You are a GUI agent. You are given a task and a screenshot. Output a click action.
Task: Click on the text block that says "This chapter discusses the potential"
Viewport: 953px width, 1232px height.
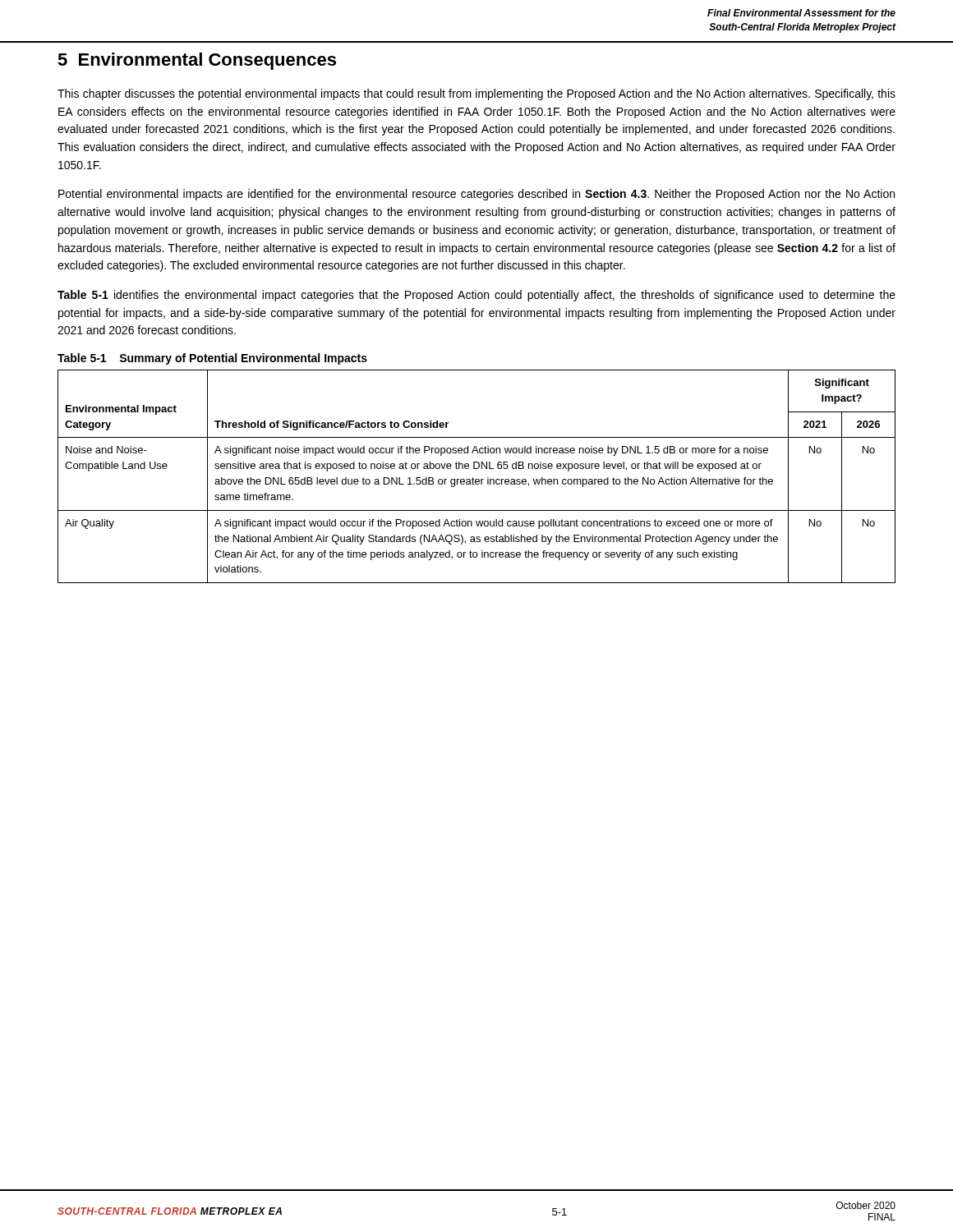point(476,129)
